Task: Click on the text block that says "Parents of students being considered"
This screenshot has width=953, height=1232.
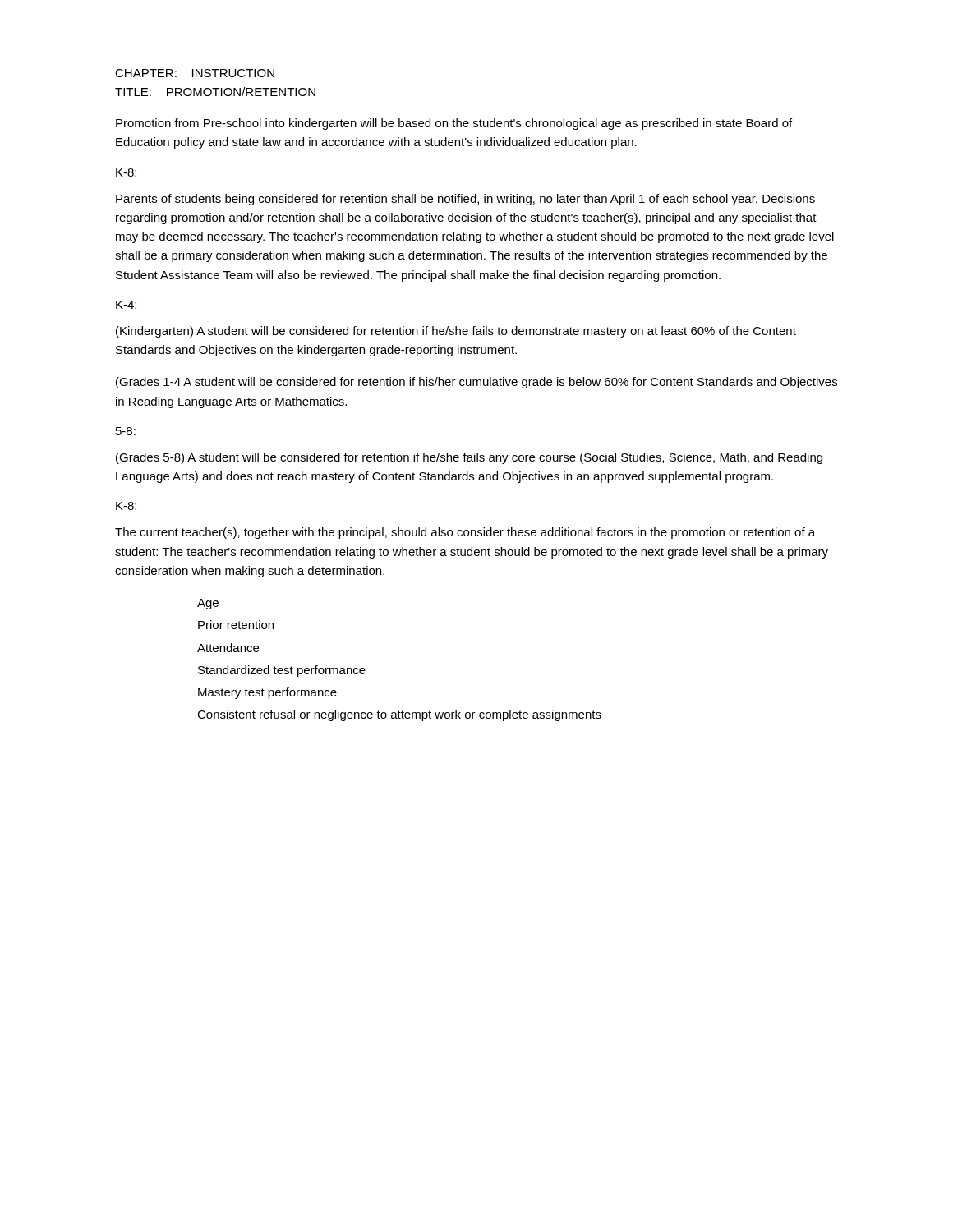Action: click(x=475, y=236)
